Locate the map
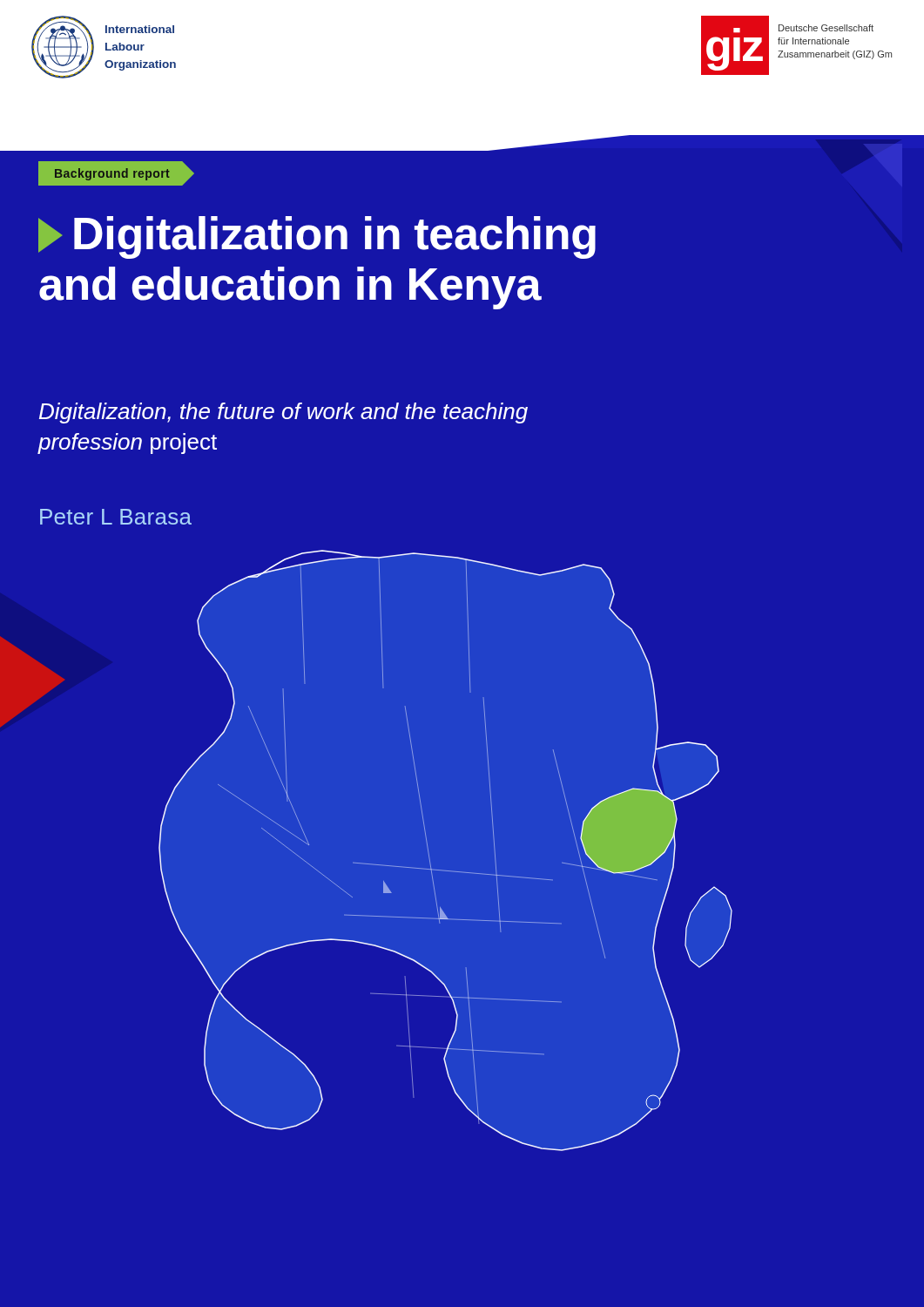This screenshot has width=924, height=1307. coord(449,893)
